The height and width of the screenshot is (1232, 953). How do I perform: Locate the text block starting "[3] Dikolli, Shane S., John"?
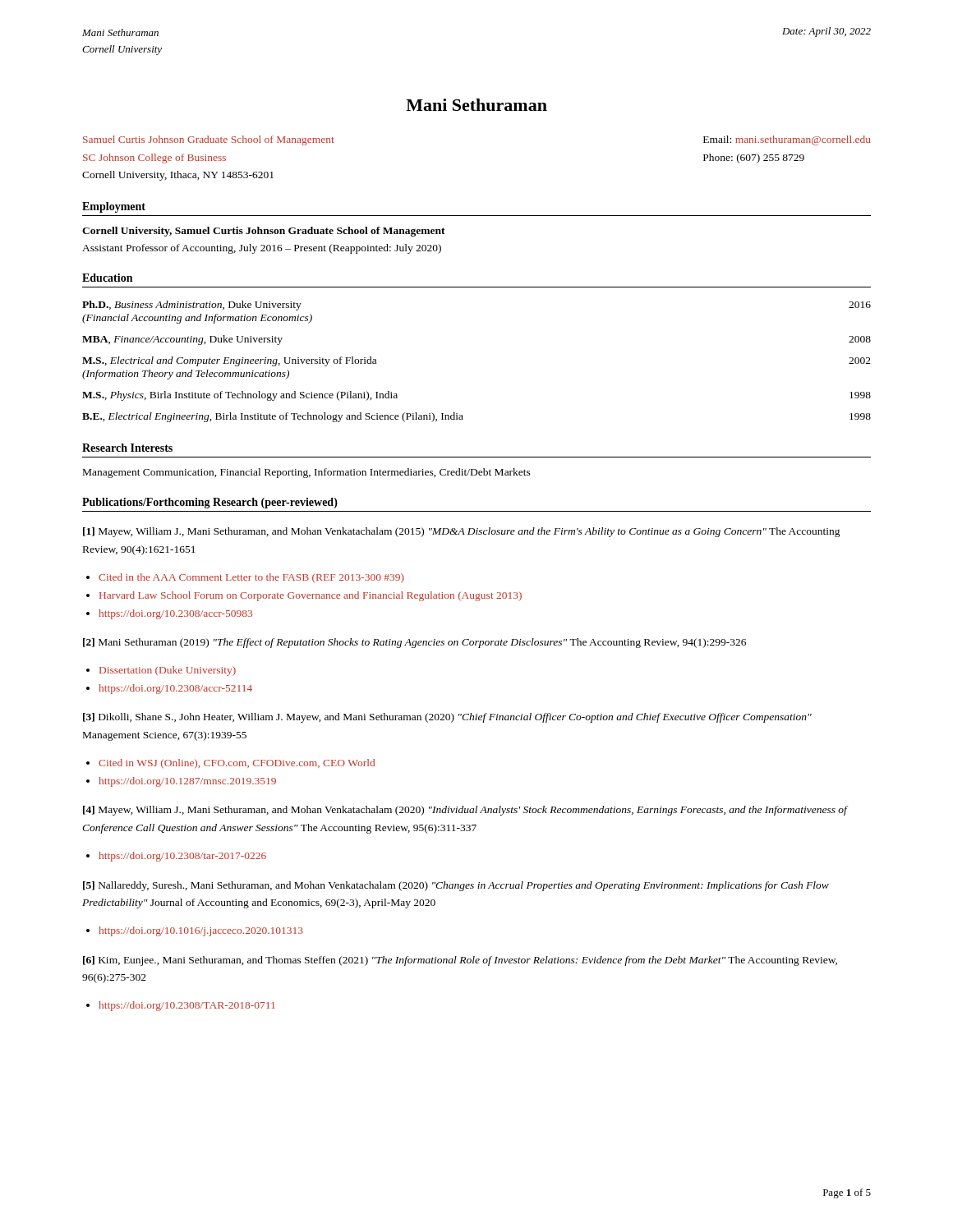pos(447,718)
